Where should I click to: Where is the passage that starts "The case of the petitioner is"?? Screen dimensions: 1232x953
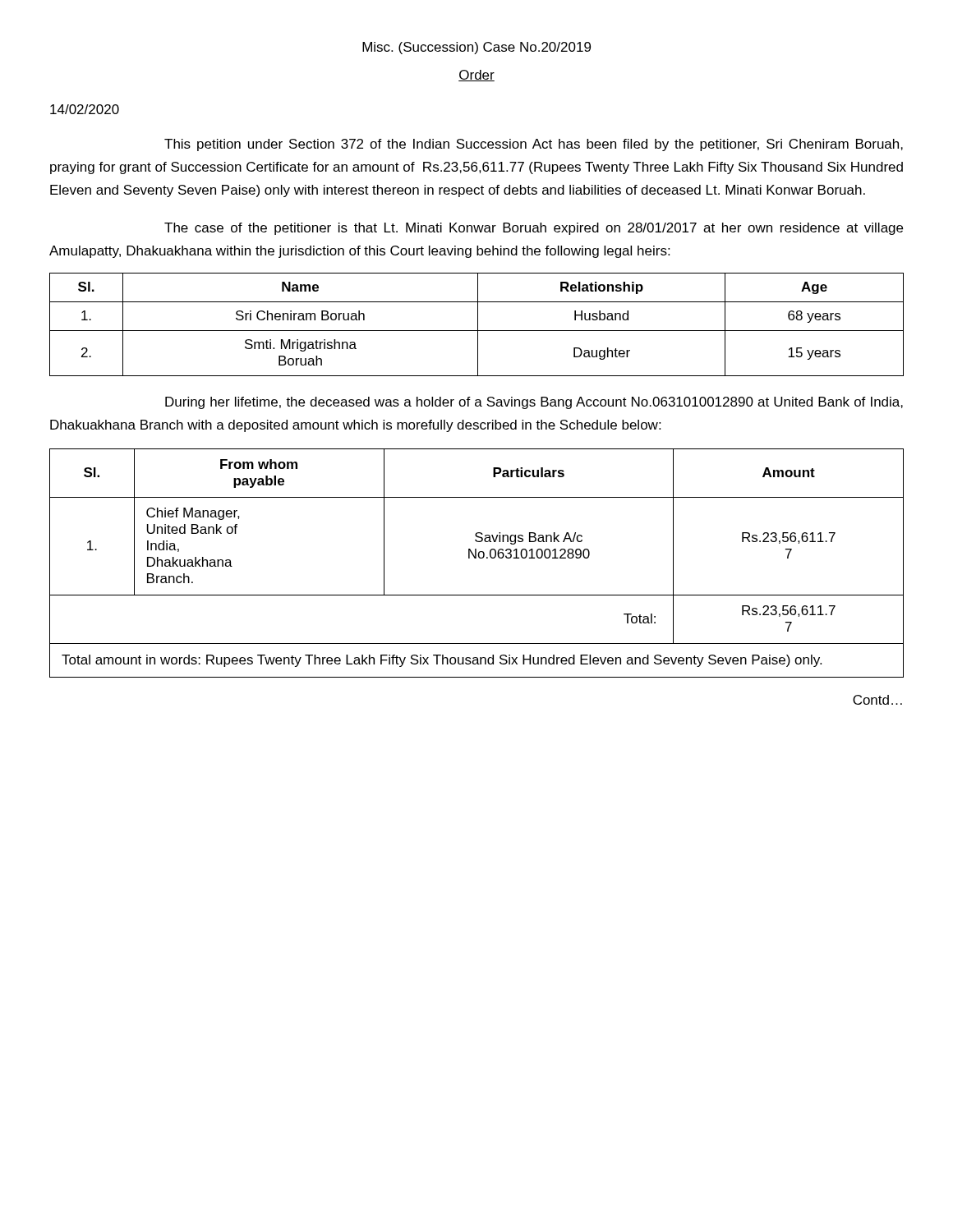point(476,240)
